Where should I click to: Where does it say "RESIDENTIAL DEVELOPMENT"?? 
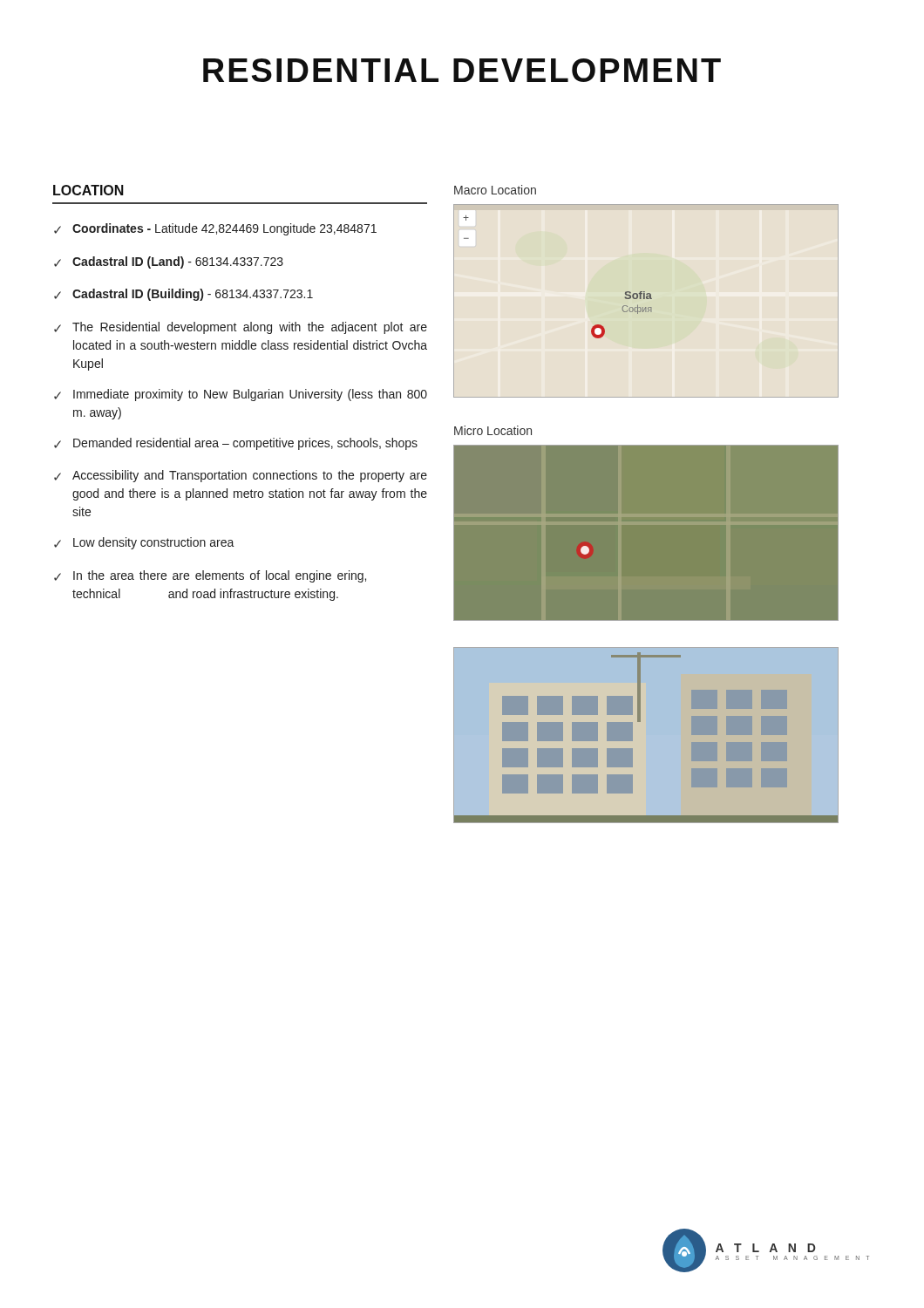pos(462,71)
